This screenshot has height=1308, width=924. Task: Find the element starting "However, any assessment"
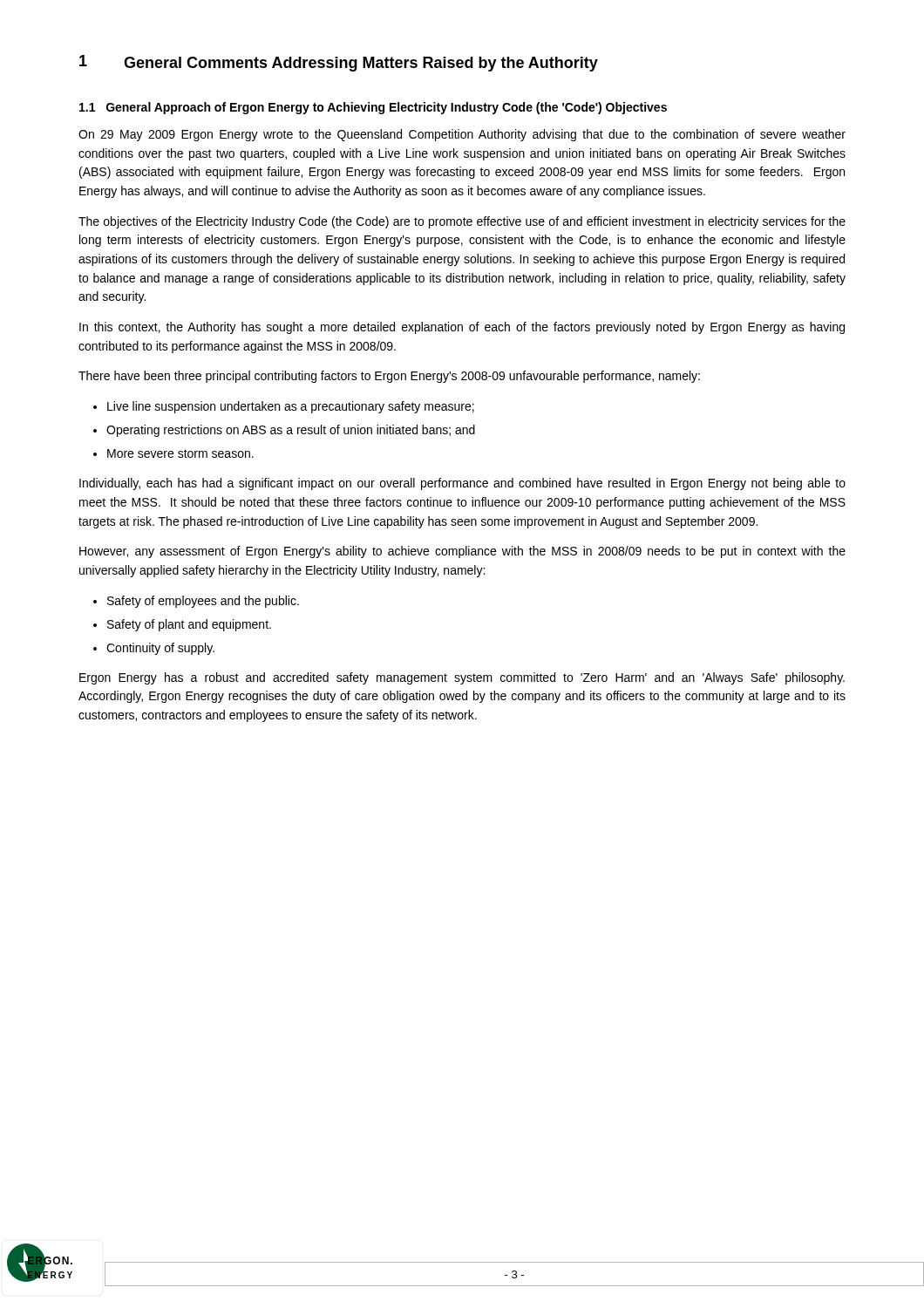[x=462, y=561]
